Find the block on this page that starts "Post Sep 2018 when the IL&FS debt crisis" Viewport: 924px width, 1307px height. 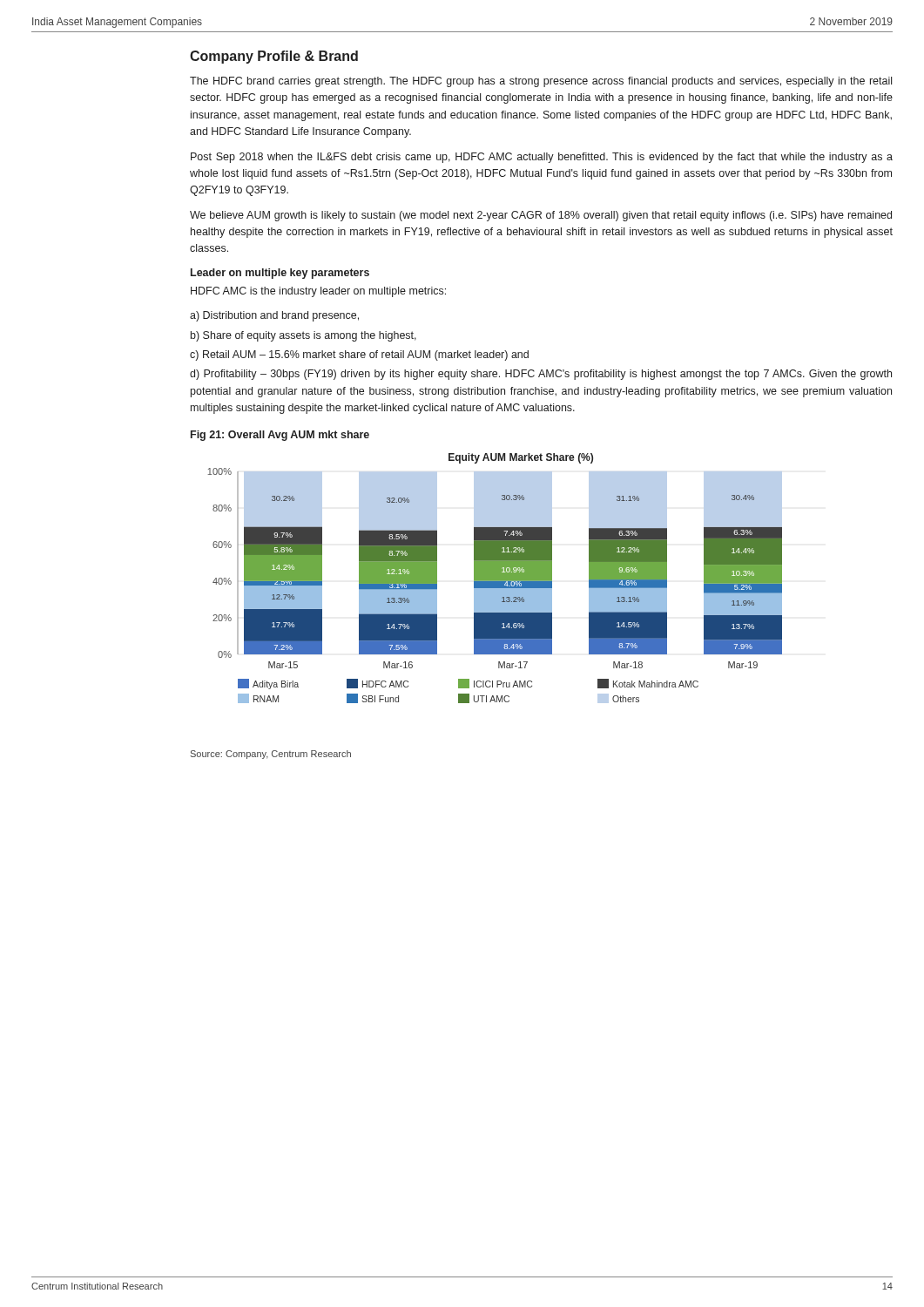click(x=541, y=173)
